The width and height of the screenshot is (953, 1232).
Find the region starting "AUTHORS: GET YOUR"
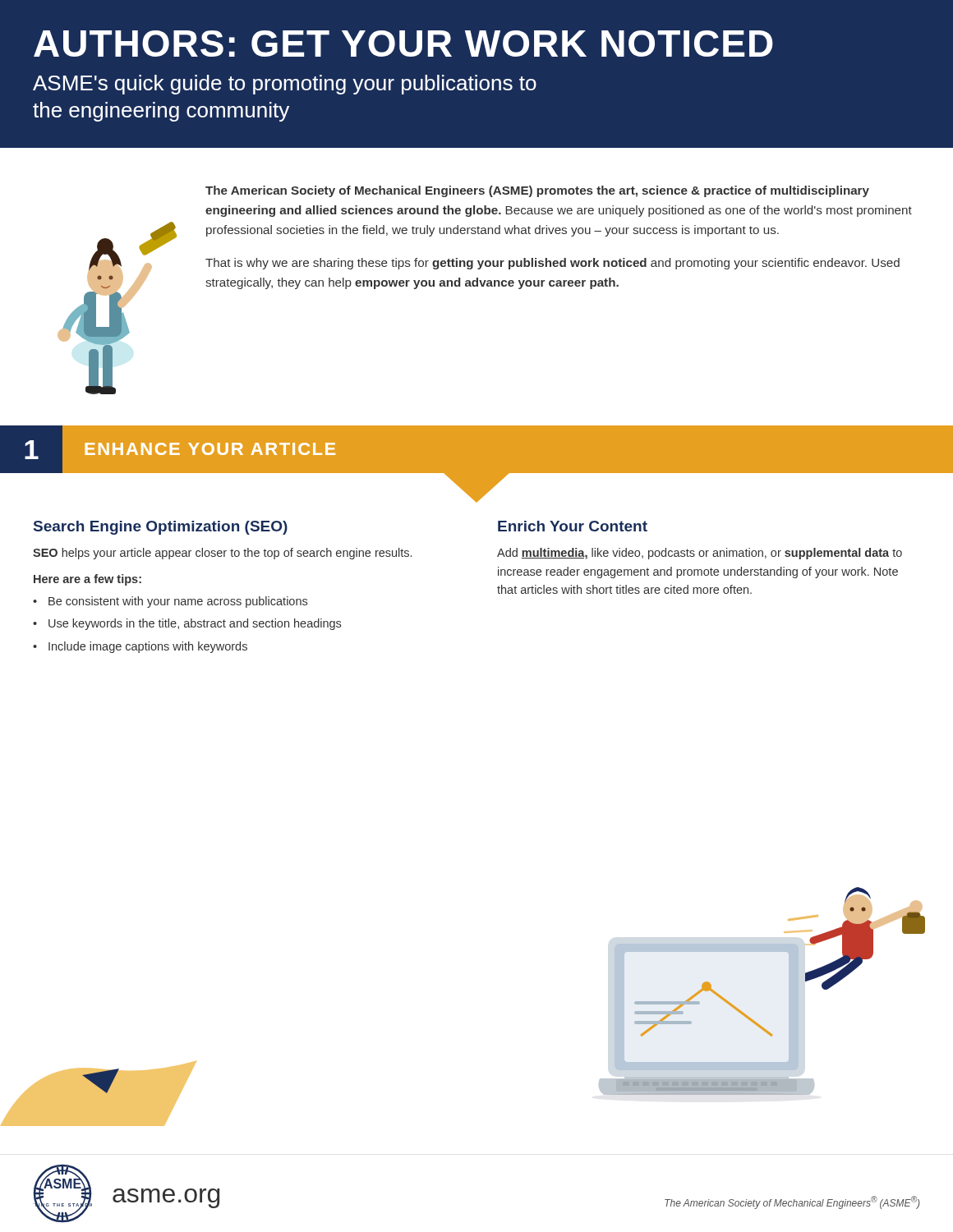[476, 81]
